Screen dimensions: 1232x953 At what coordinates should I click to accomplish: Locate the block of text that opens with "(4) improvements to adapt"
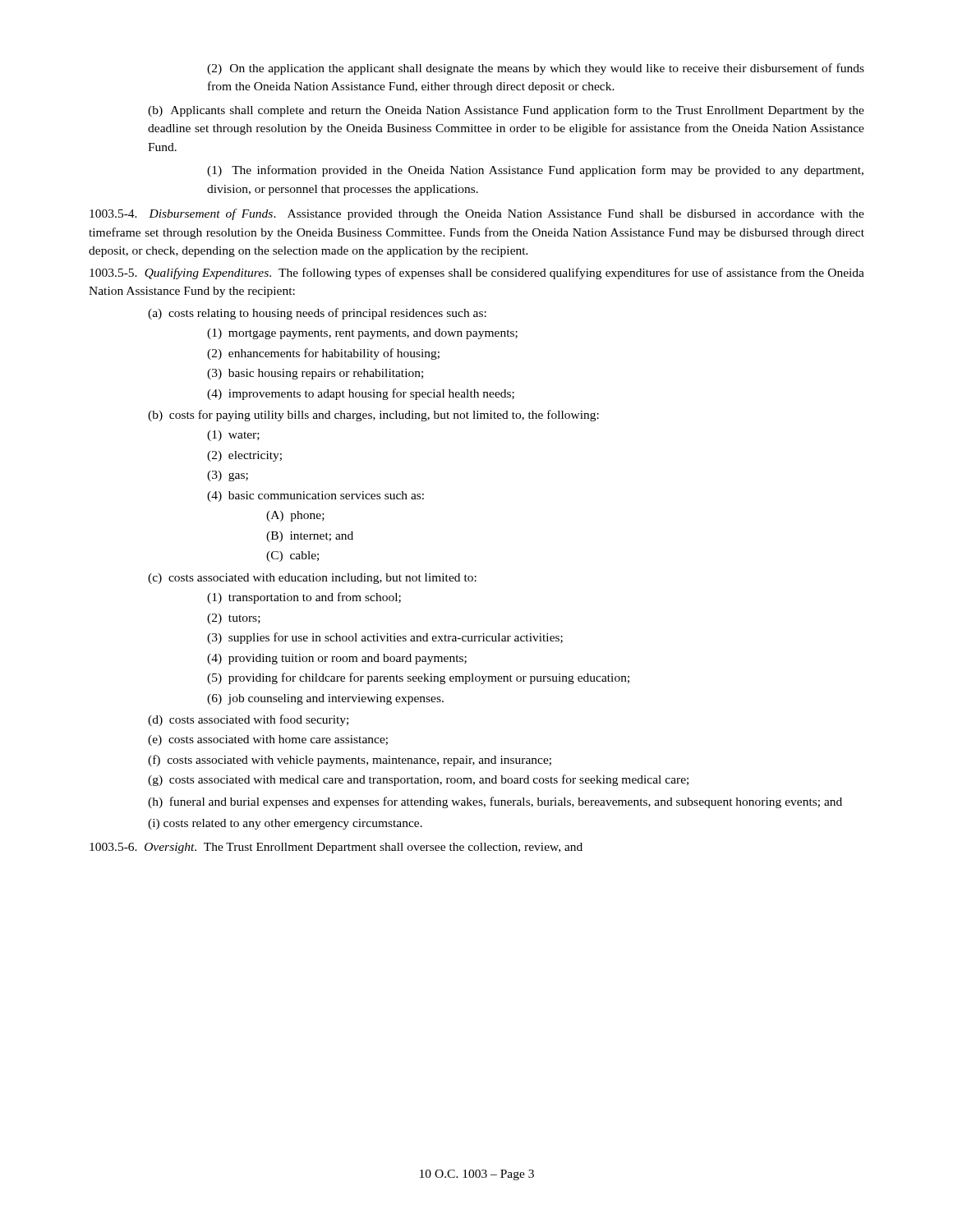pos(361,393)
